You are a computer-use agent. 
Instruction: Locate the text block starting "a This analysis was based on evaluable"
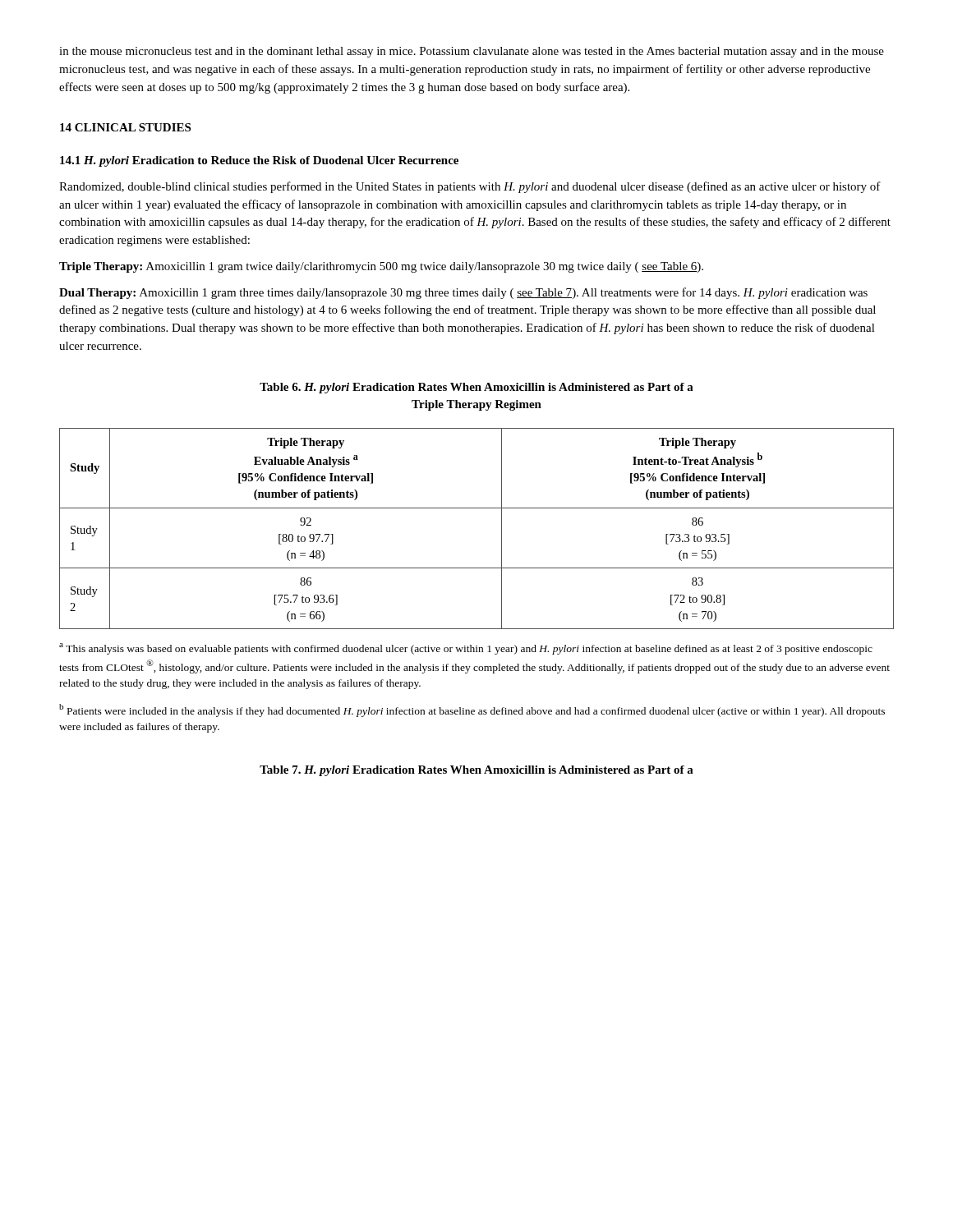point(476,665)
